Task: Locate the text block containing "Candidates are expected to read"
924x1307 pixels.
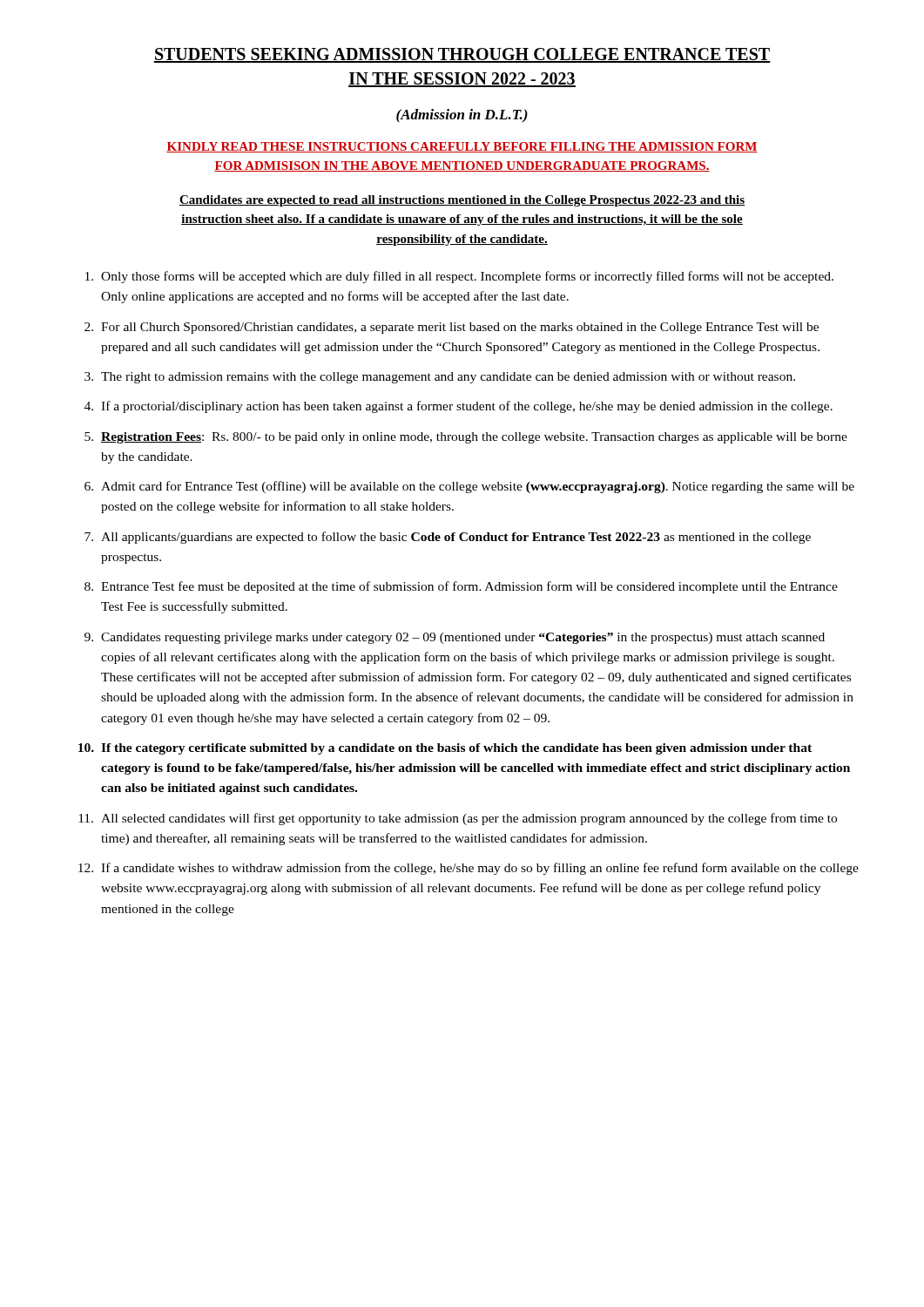Action: click(x=462, y=219)
